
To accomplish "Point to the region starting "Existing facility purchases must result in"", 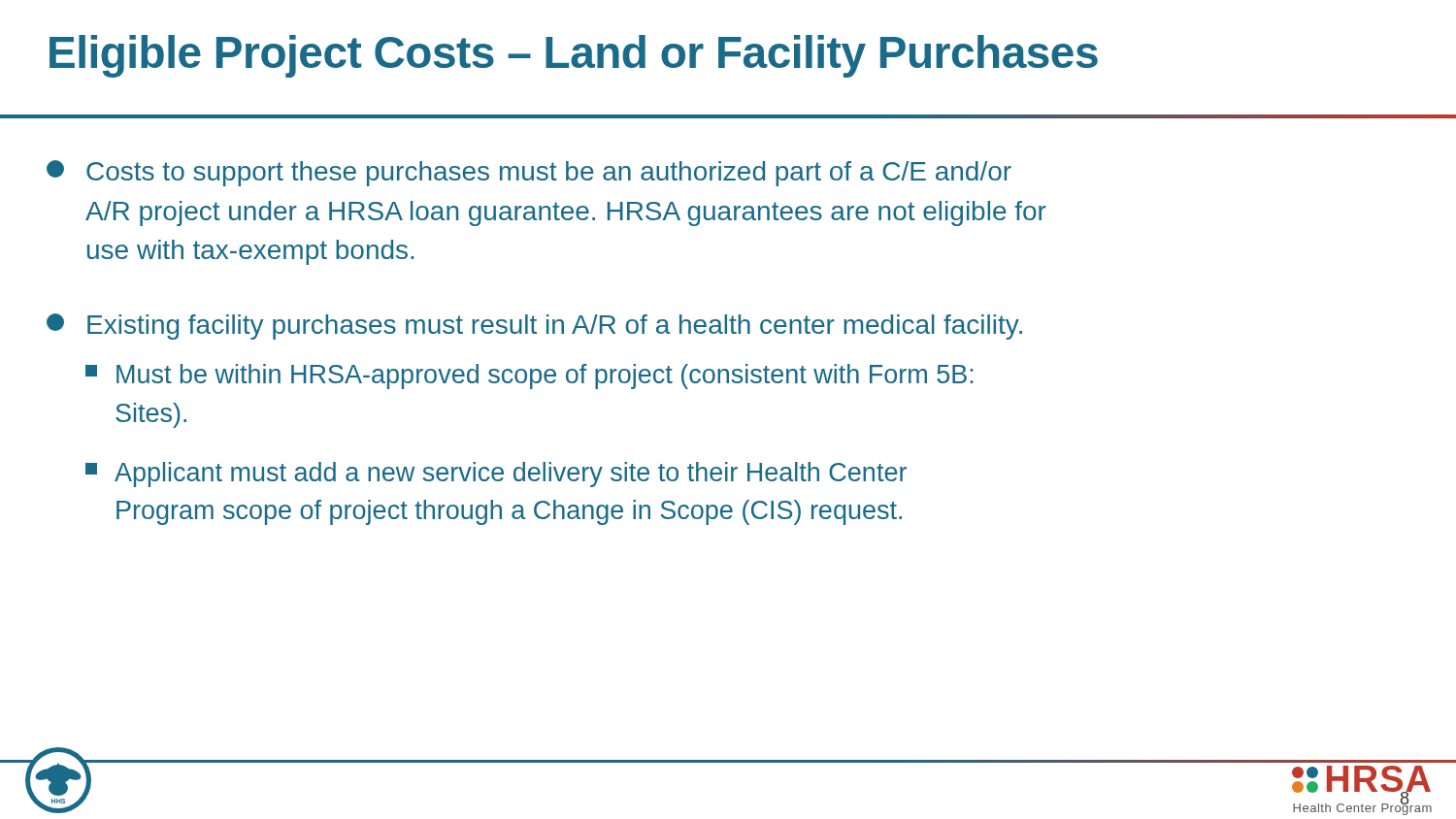I will coord(555,324).
